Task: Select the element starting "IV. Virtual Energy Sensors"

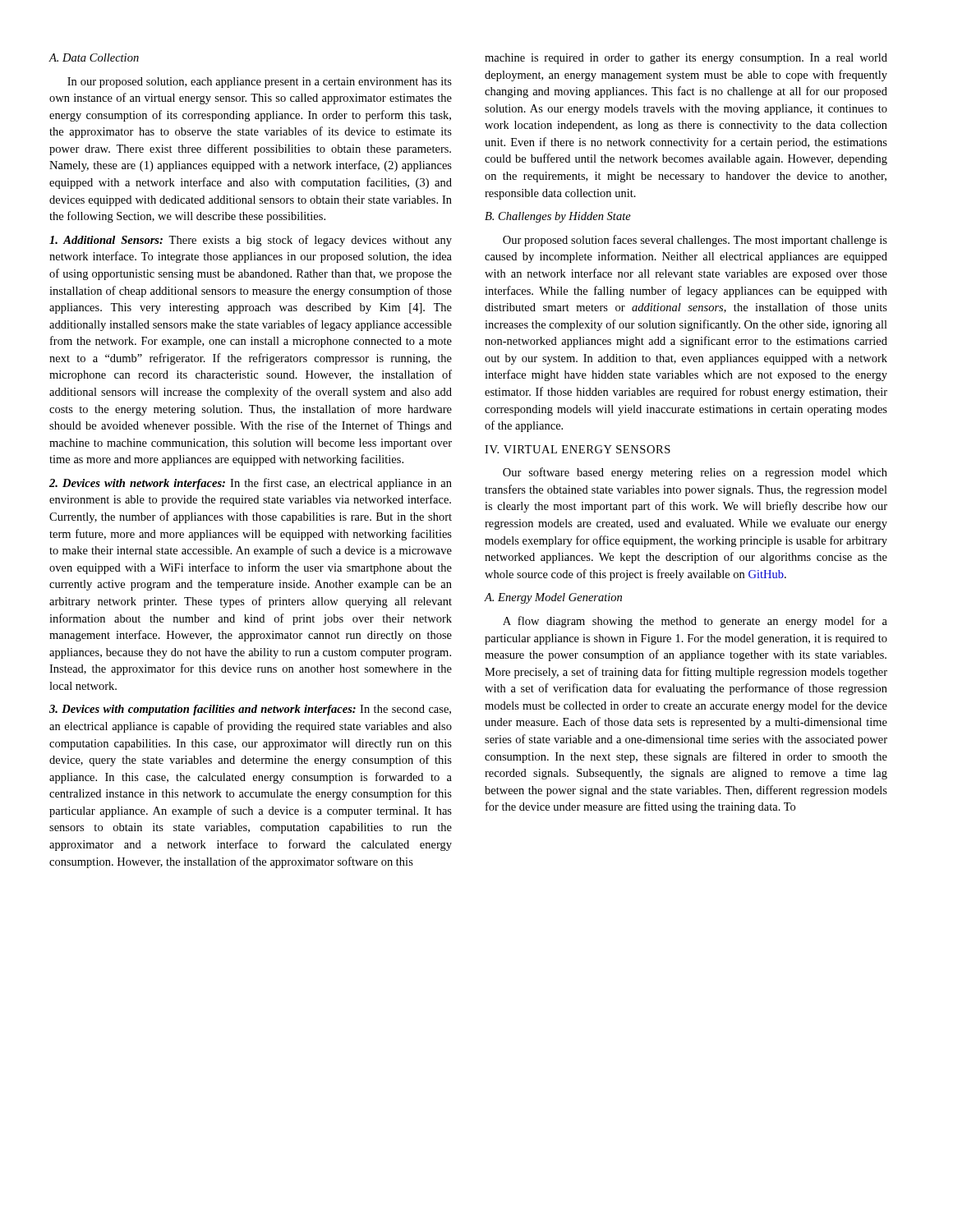Action: pos(578,449)
